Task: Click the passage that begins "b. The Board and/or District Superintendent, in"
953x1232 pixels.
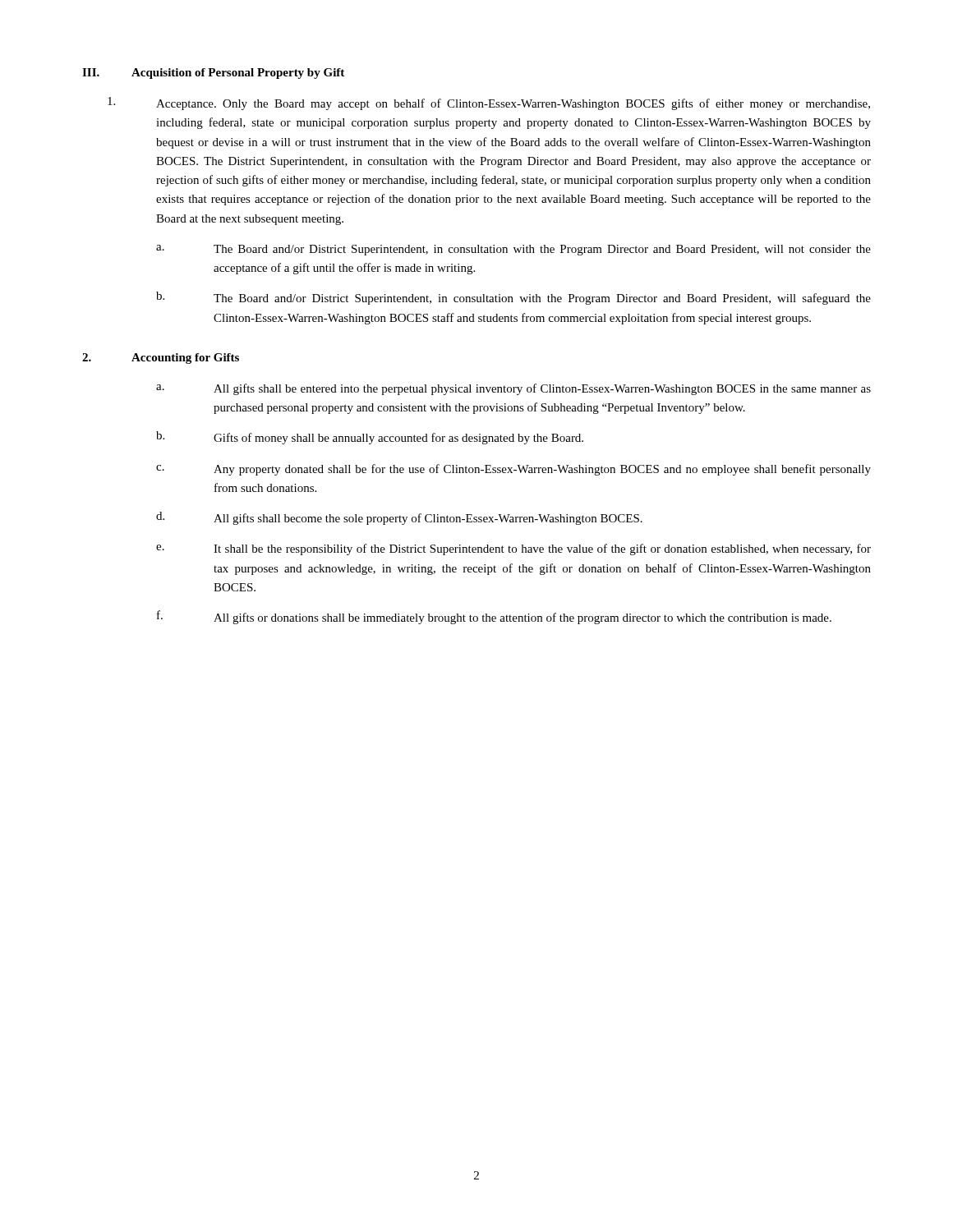Action: tap(476, 308)
